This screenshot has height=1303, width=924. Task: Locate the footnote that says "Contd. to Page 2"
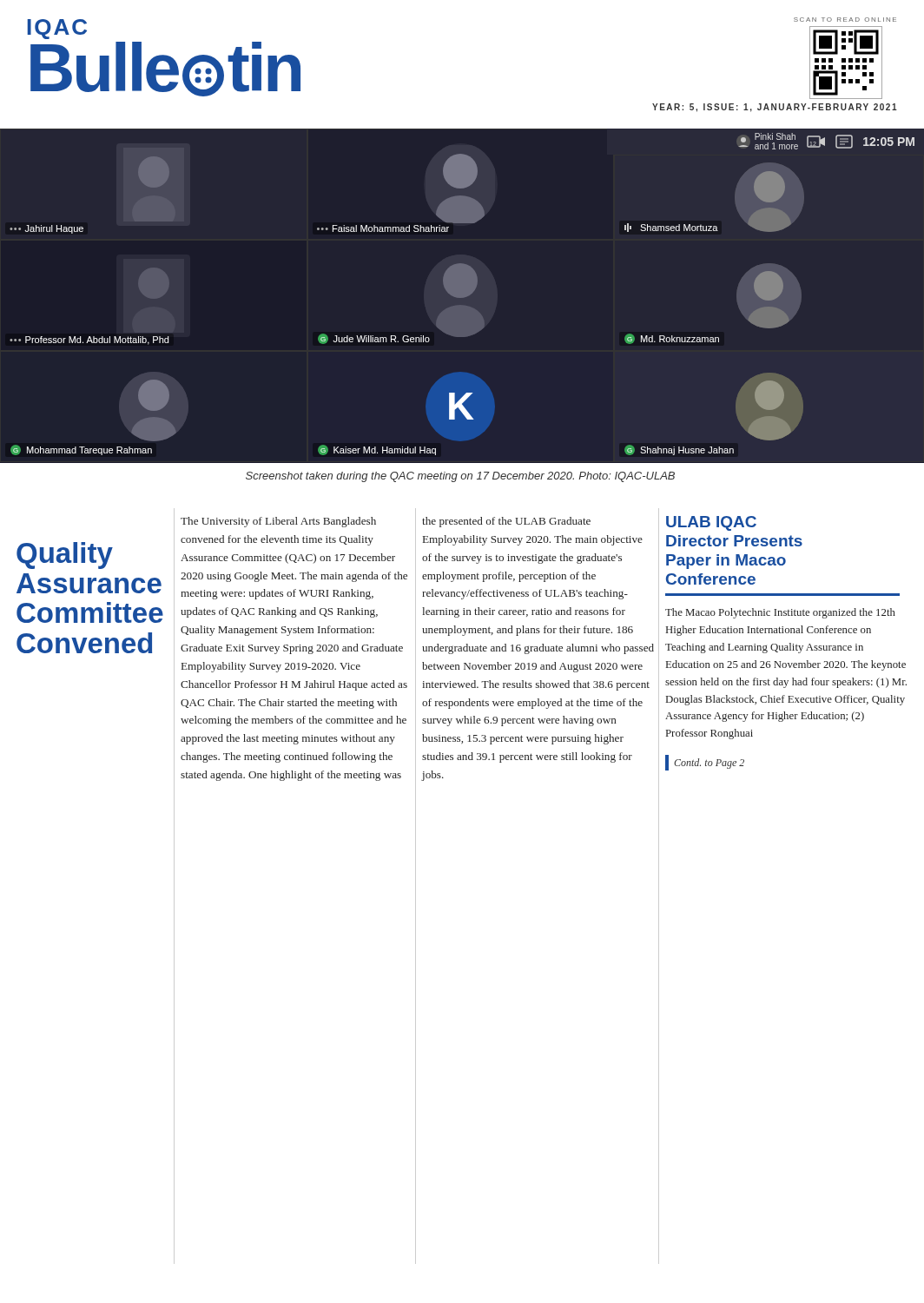coord(705,763)
